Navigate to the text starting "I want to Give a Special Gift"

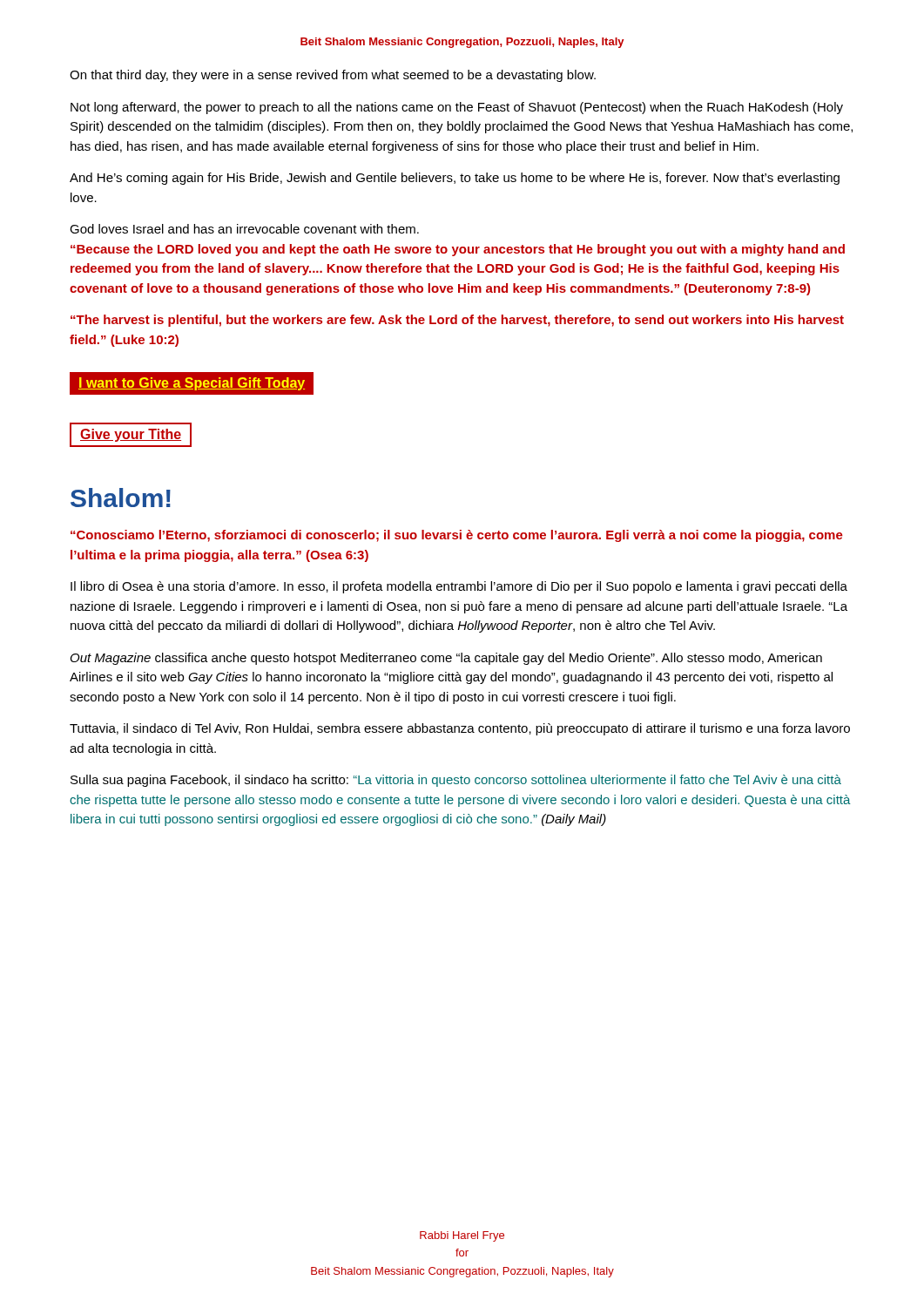click(x=192, y=383)
